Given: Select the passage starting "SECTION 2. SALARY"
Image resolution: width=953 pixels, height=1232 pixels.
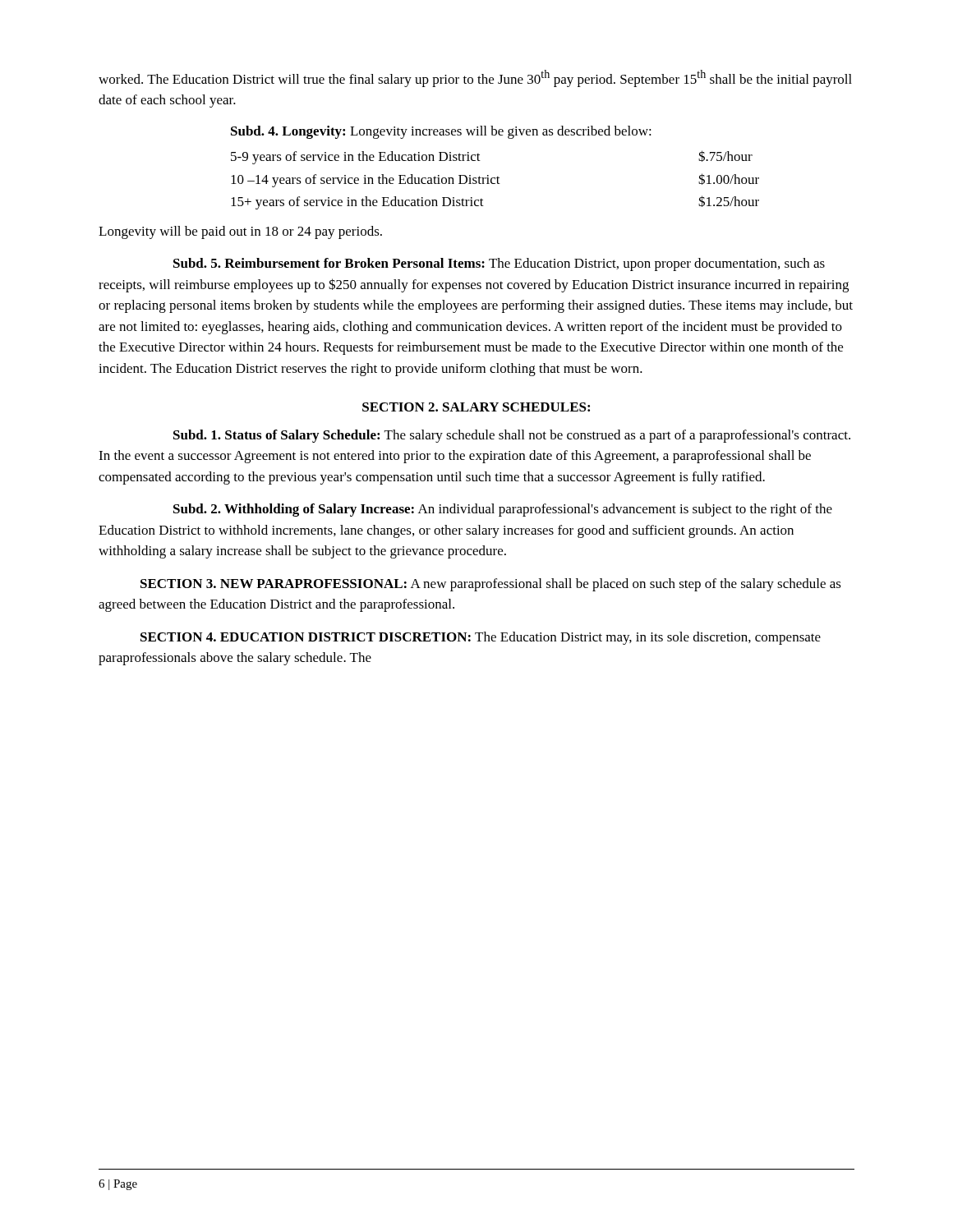Looking at the screenshot, I should pyautogui.click(x=476, y=407).
